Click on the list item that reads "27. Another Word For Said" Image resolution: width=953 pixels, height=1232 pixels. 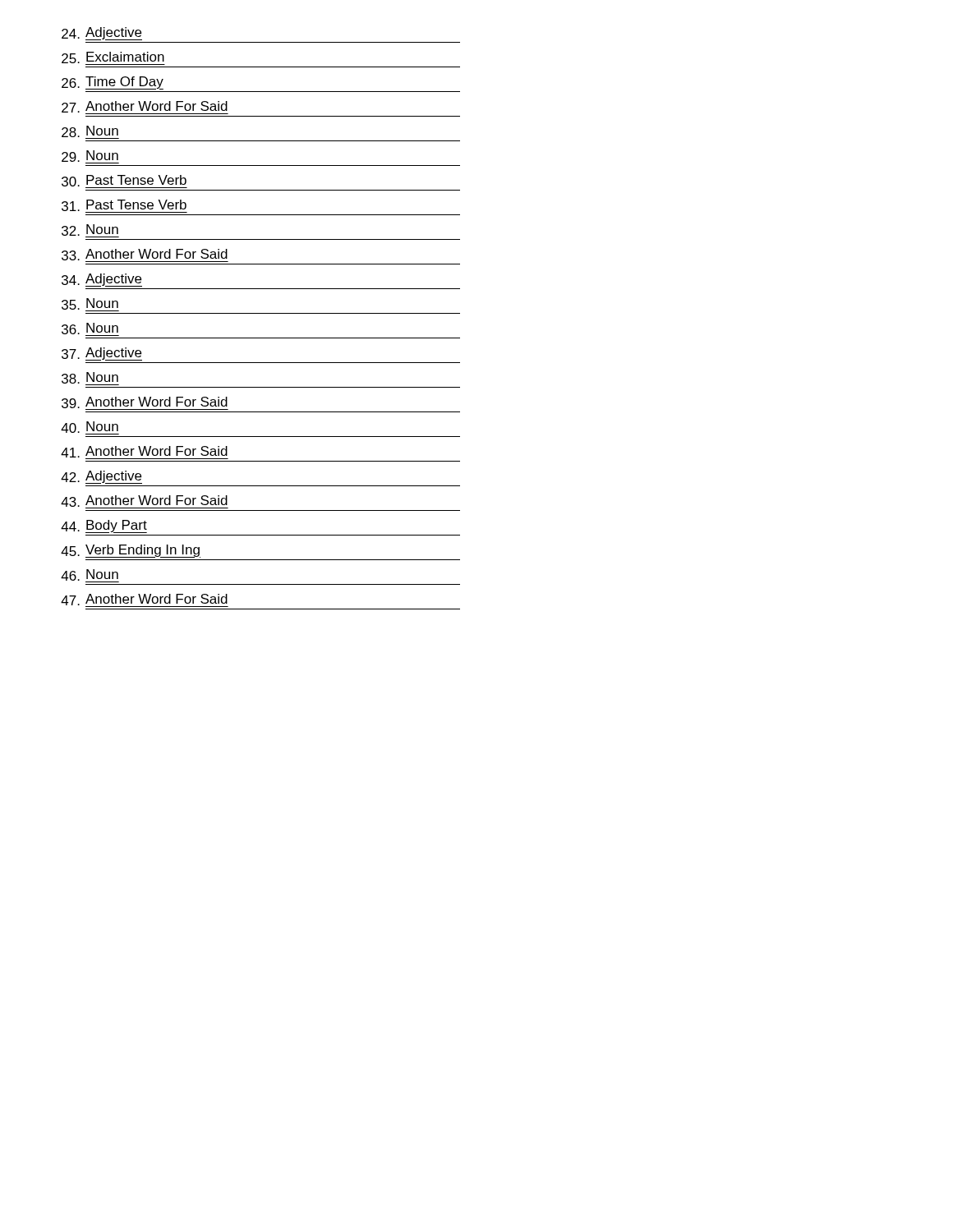(x=255, y=108)
